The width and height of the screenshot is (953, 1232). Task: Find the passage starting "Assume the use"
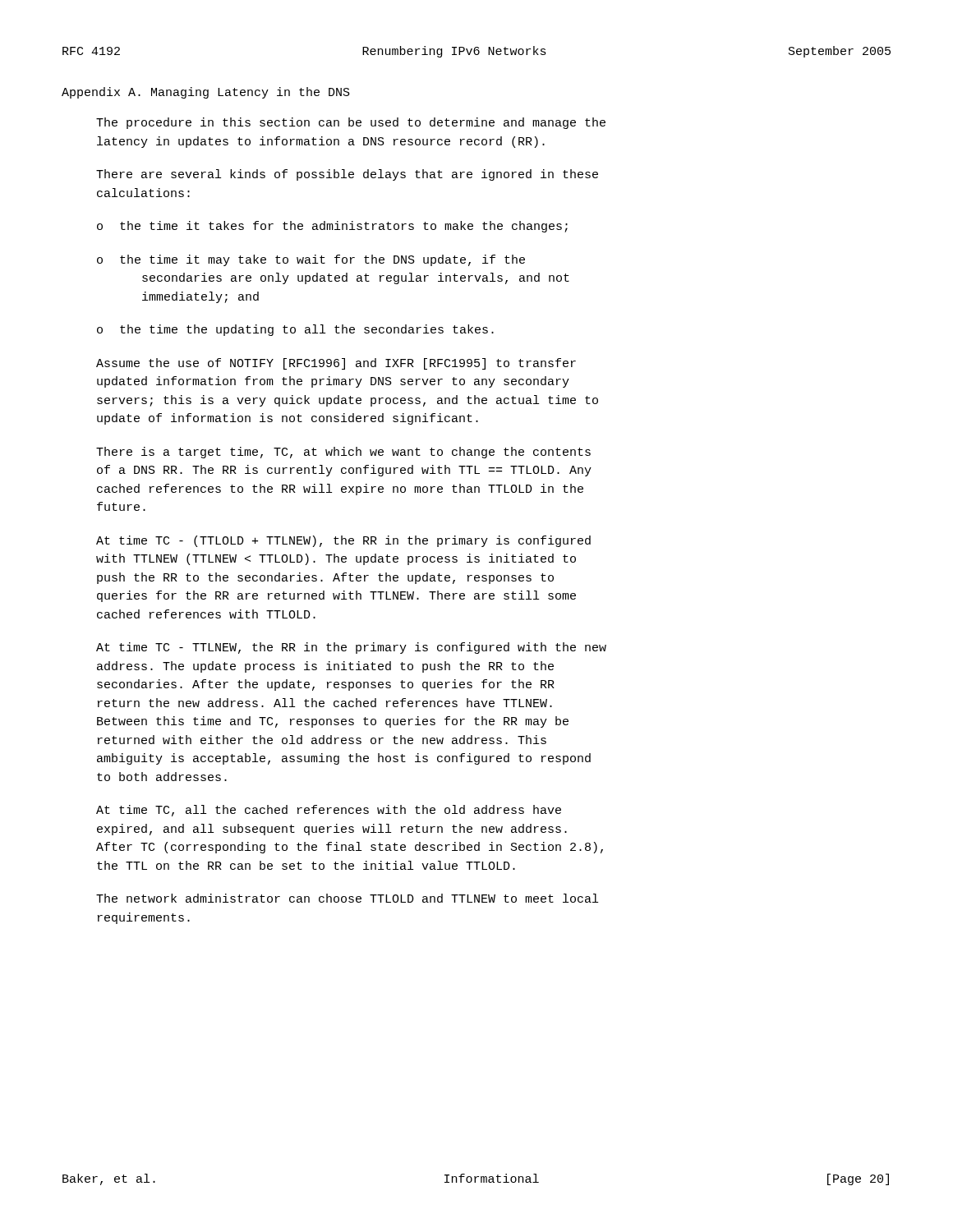point(348,392)
